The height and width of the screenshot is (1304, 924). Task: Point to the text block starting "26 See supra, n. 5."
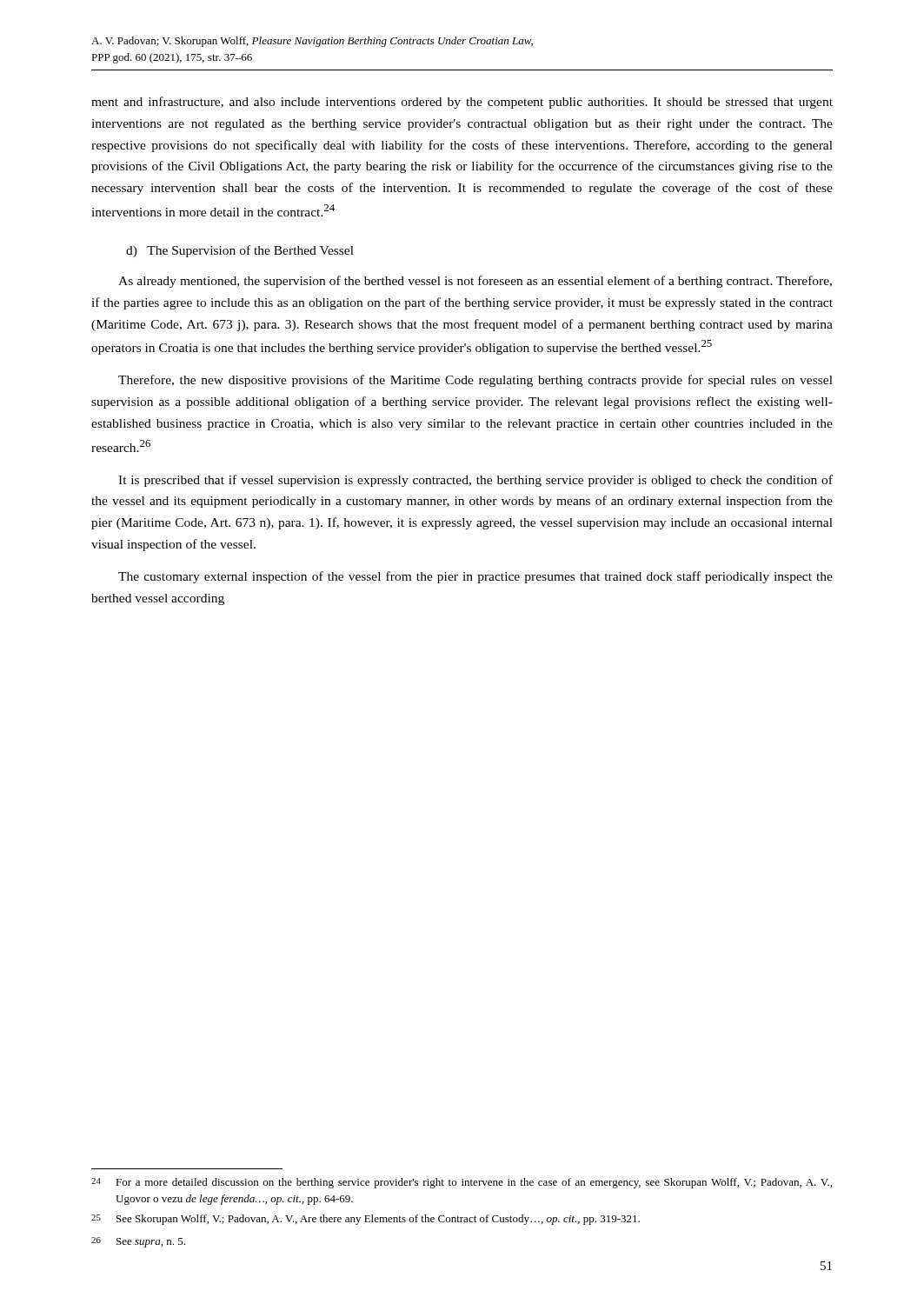[138, 1242]
